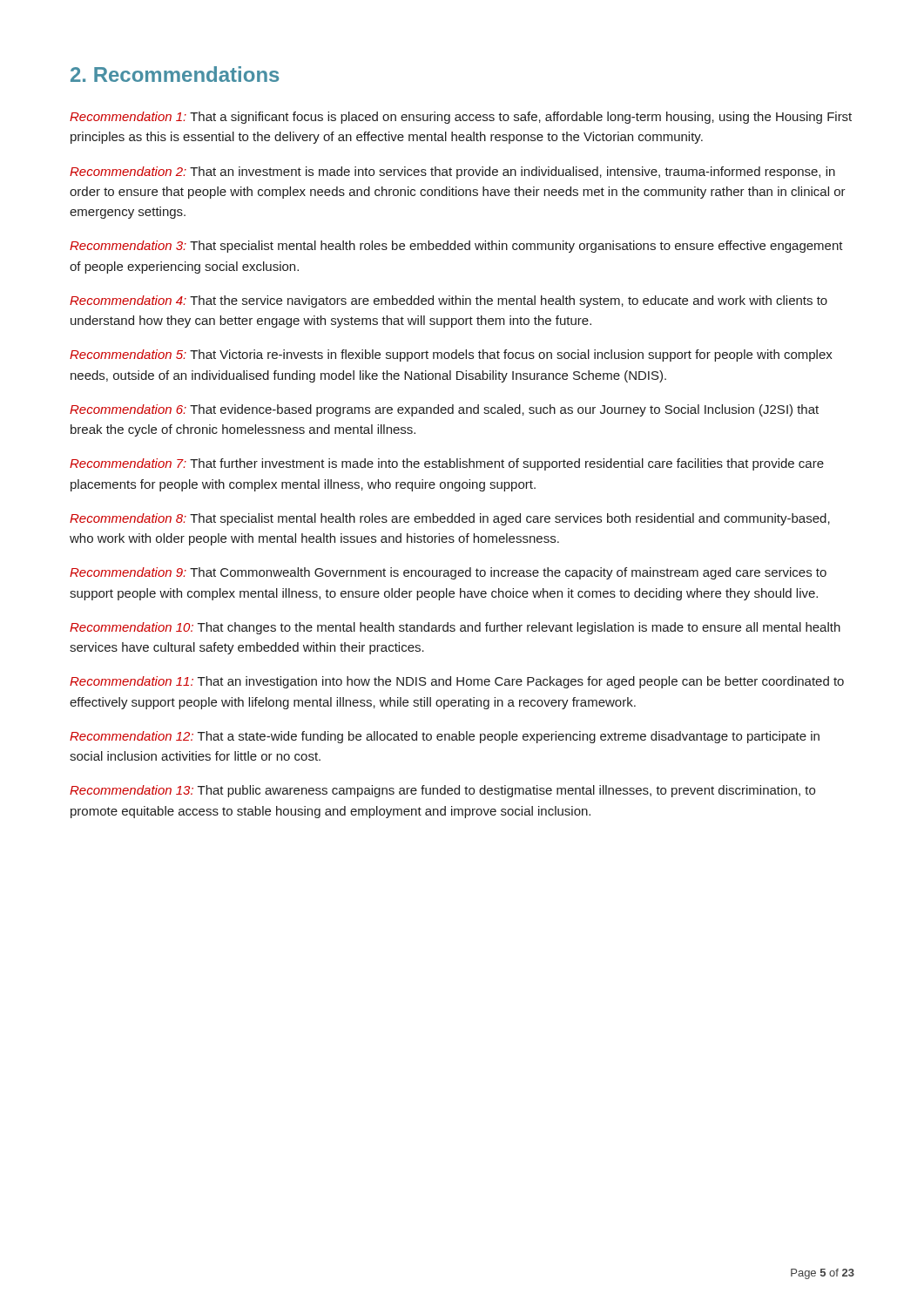The image size is (924, 1307).
Task: Select the text block starting "Recommendation 3: That specialist mental health roles be"
Action: pyautogui.click(x=456, y=256)
